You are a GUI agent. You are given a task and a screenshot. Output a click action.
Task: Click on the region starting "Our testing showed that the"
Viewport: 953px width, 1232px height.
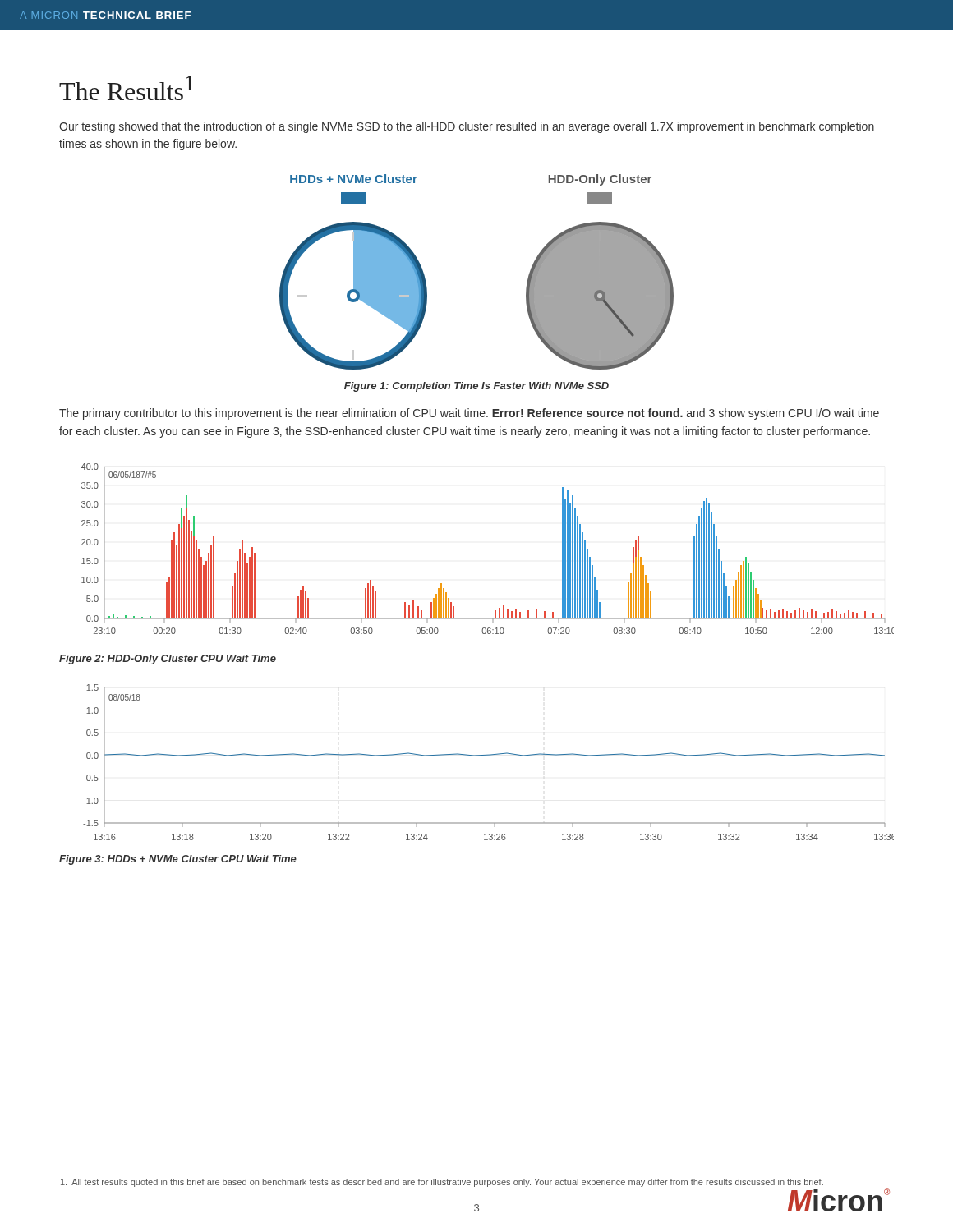click(x=467, y=135)
